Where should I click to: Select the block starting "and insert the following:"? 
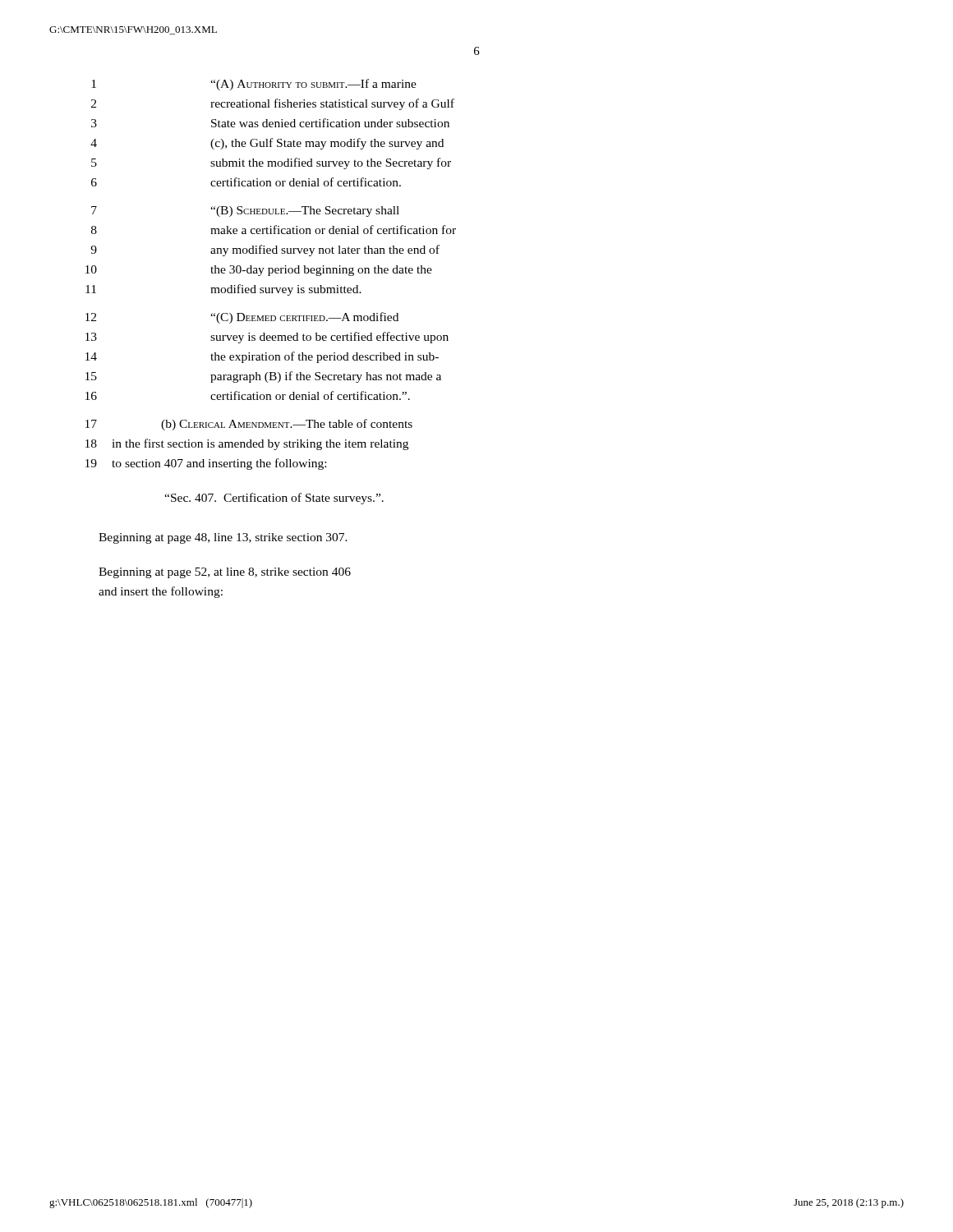pyautogui.click(x=161, y=591)
